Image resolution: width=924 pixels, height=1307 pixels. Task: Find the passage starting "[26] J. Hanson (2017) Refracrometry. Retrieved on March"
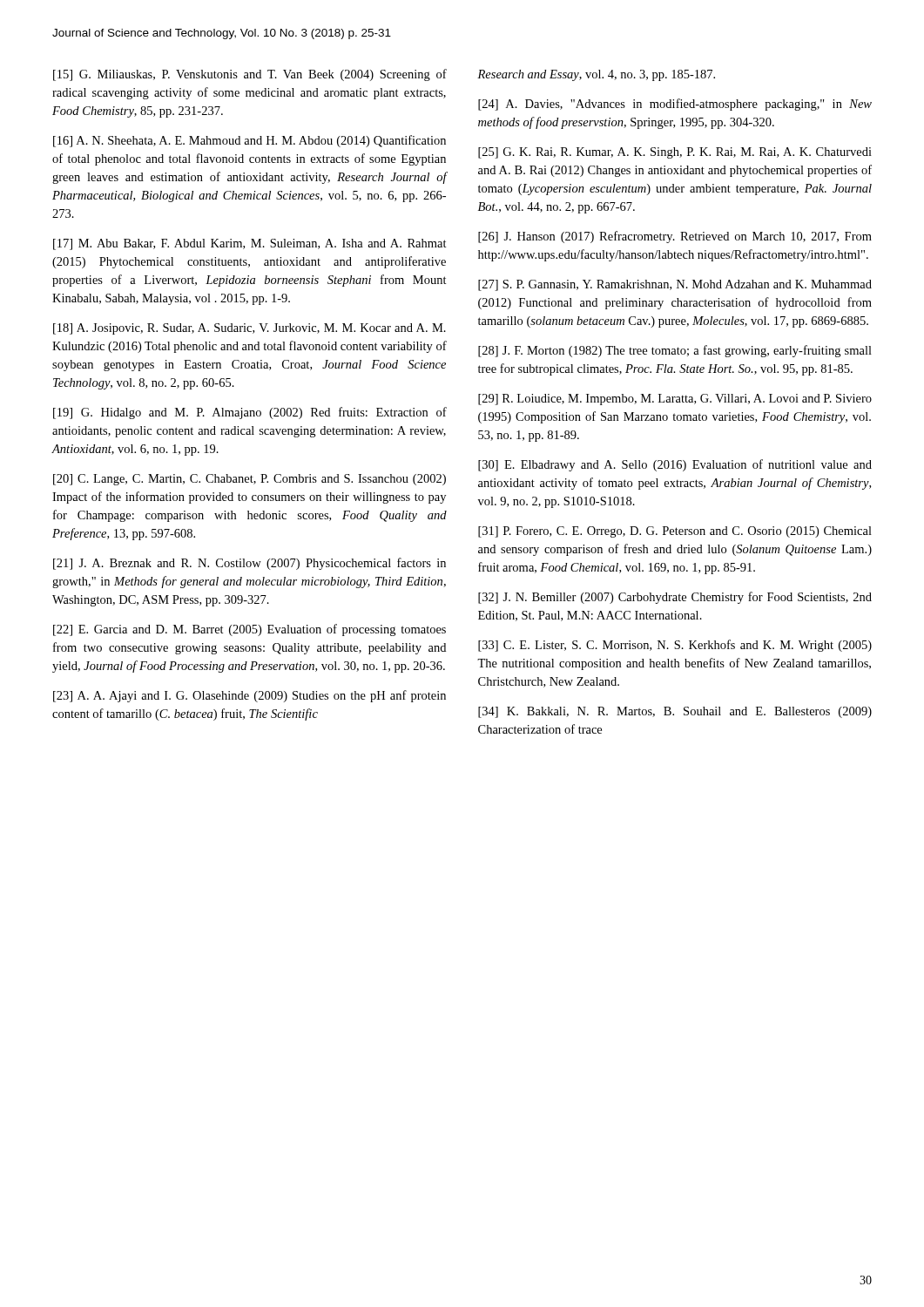point(675,245)
